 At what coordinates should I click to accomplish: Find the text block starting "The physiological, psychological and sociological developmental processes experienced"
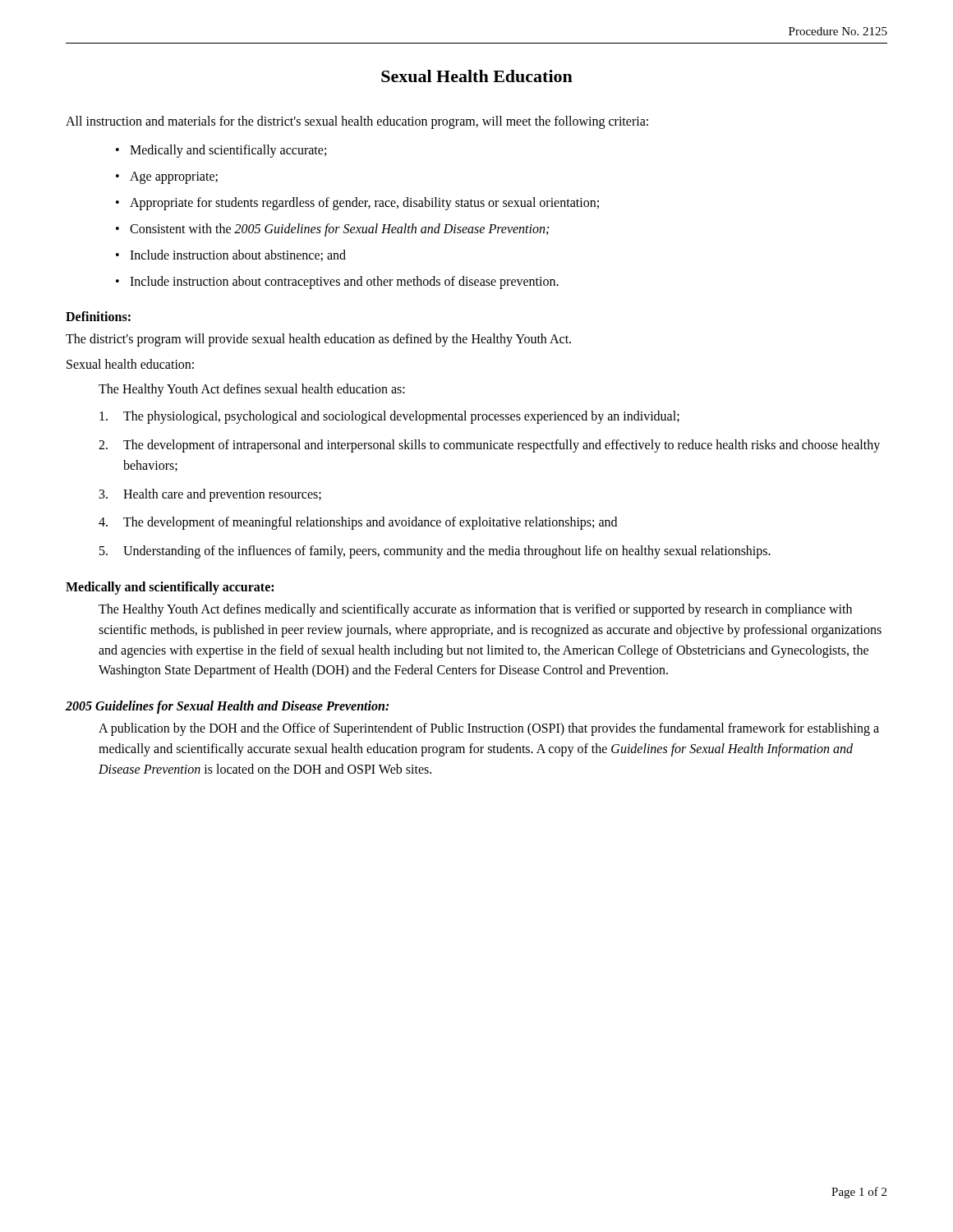point(389,417)
